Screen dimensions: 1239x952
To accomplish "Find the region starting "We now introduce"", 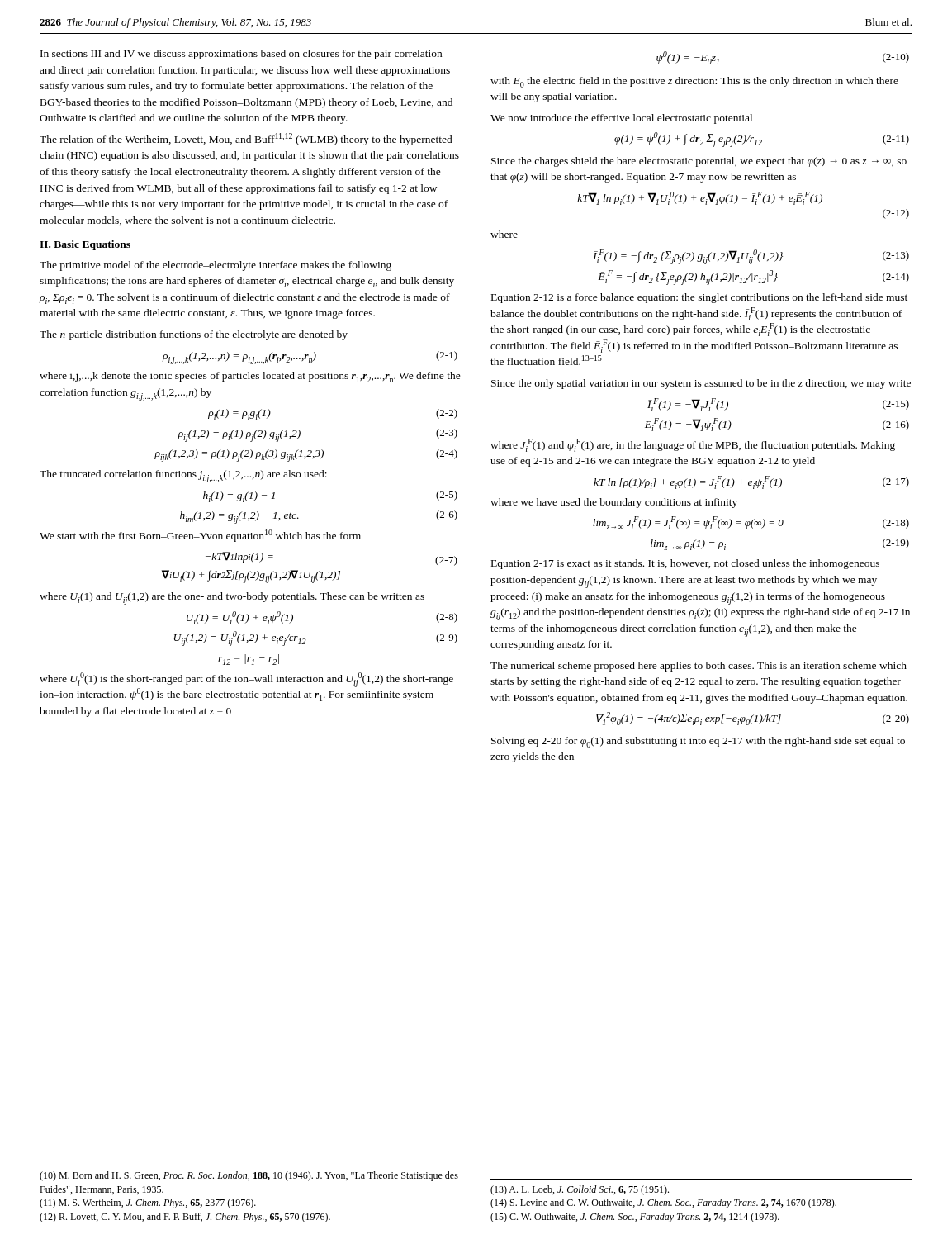I will tap(701, 118).
